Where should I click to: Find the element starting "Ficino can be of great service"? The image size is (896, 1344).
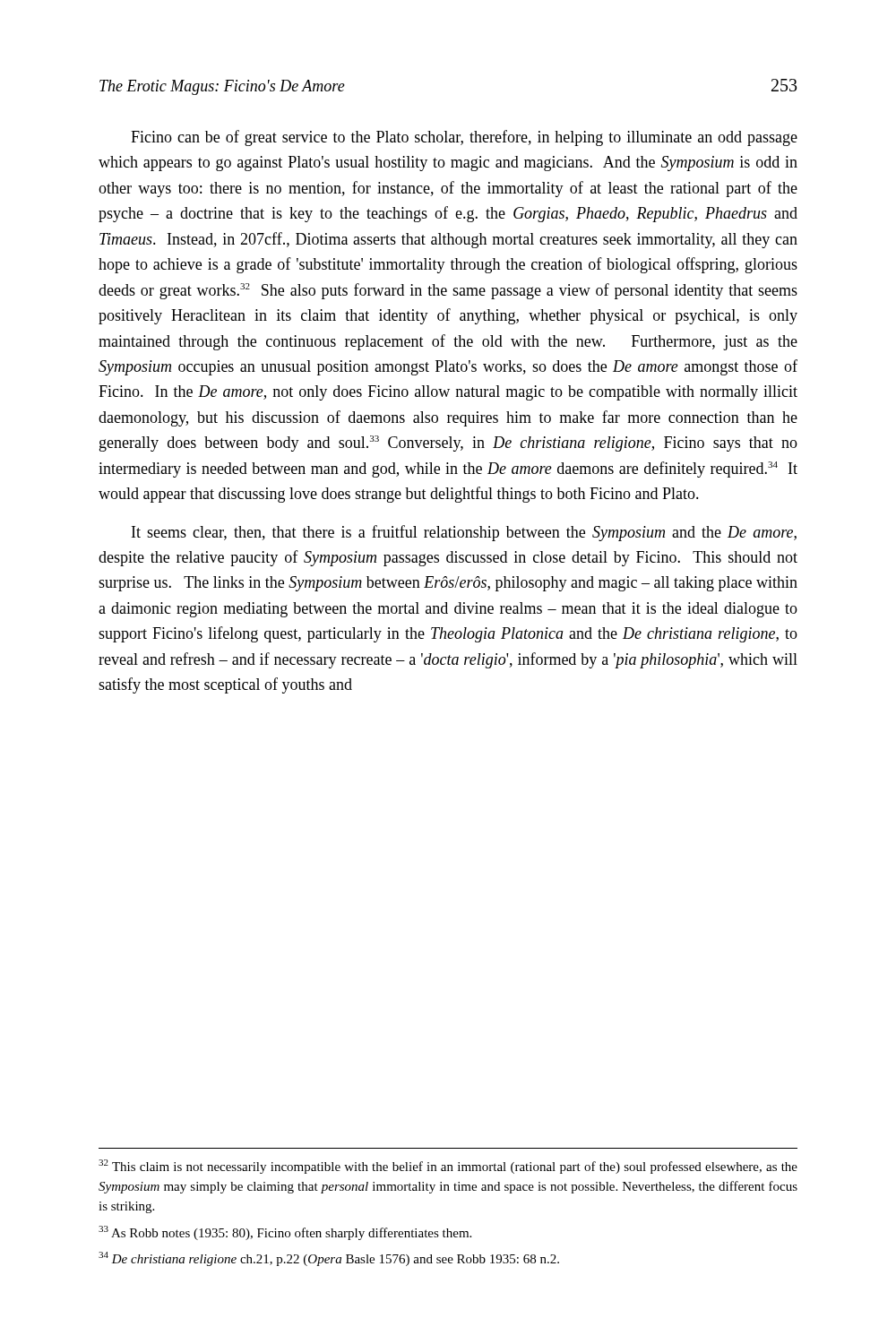tap(448, 411)
